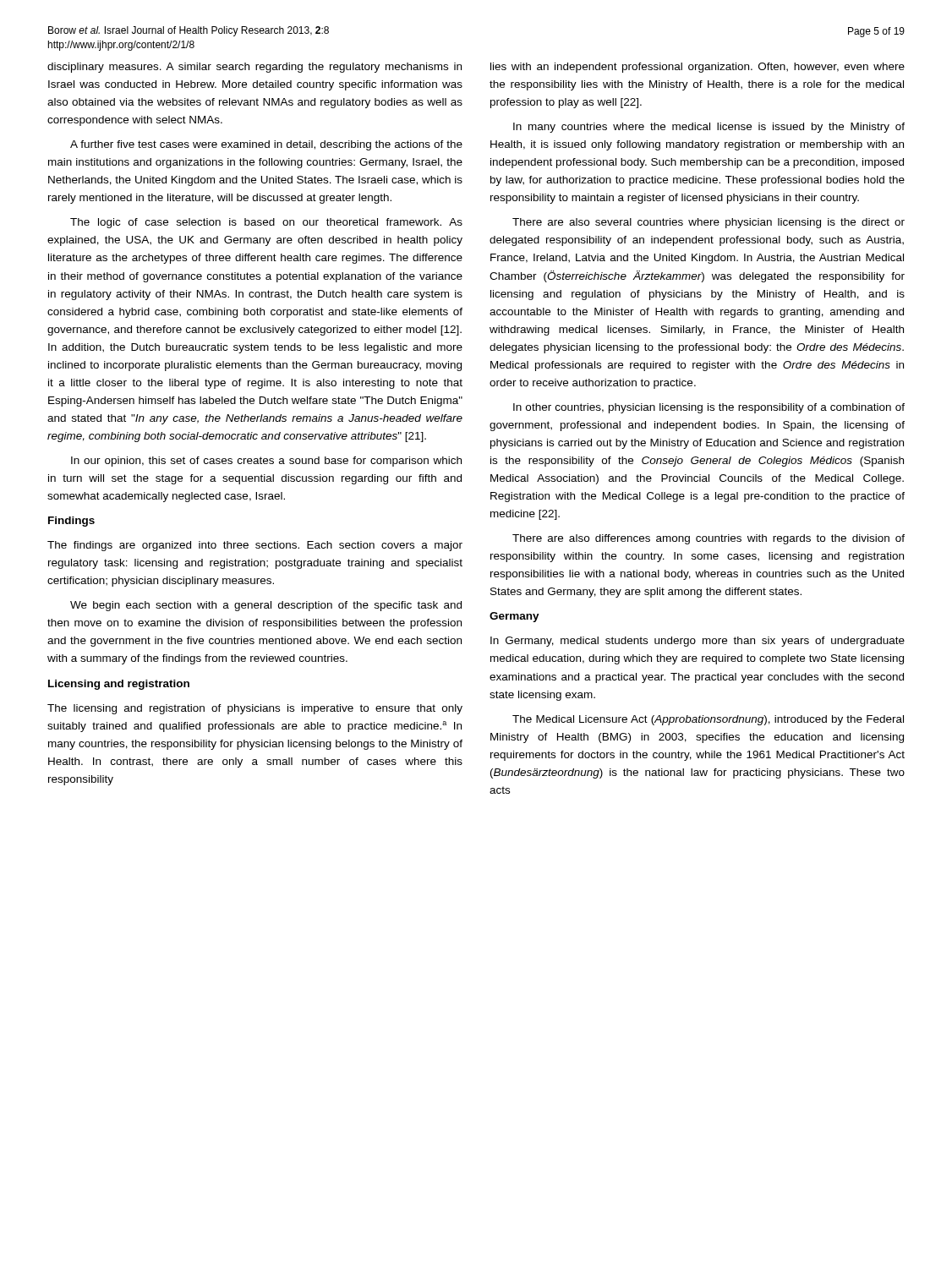Where is the passage that starts "A further five"?
The width and height of the screenshot is (952, 1268).
255,171
